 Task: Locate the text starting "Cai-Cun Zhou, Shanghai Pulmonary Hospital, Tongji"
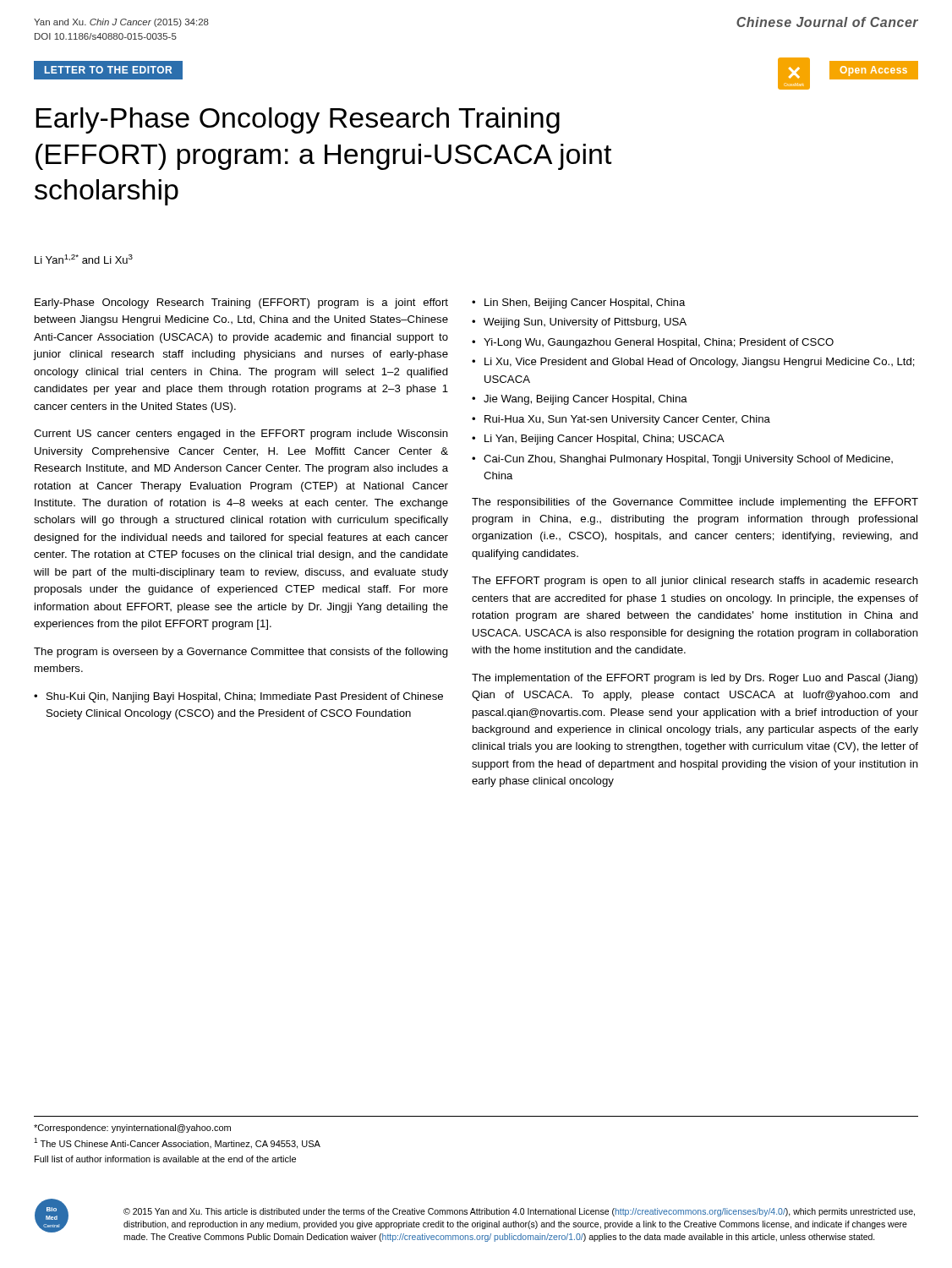coord(689,467)
